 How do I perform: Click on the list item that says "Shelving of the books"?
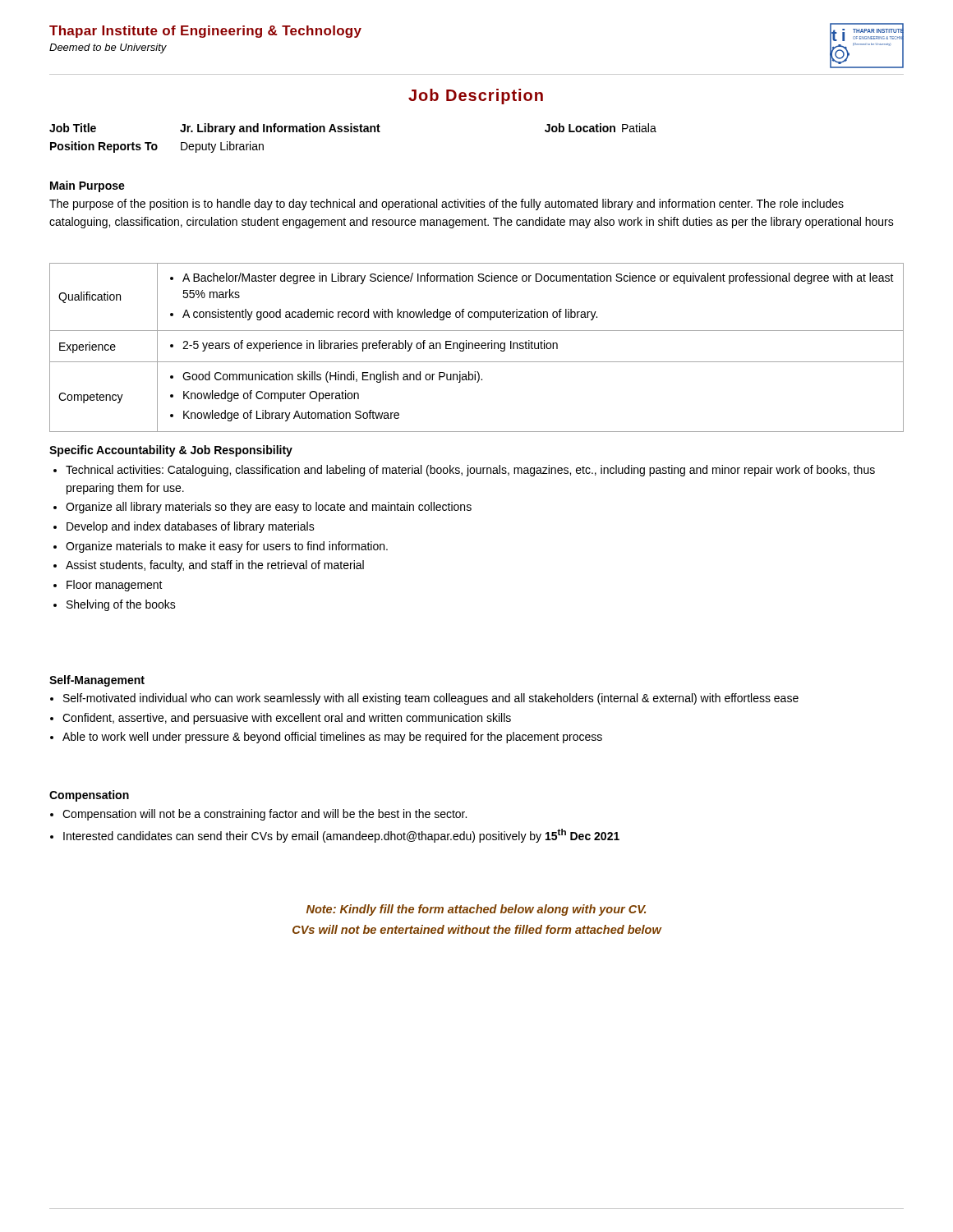pos(121,604)
